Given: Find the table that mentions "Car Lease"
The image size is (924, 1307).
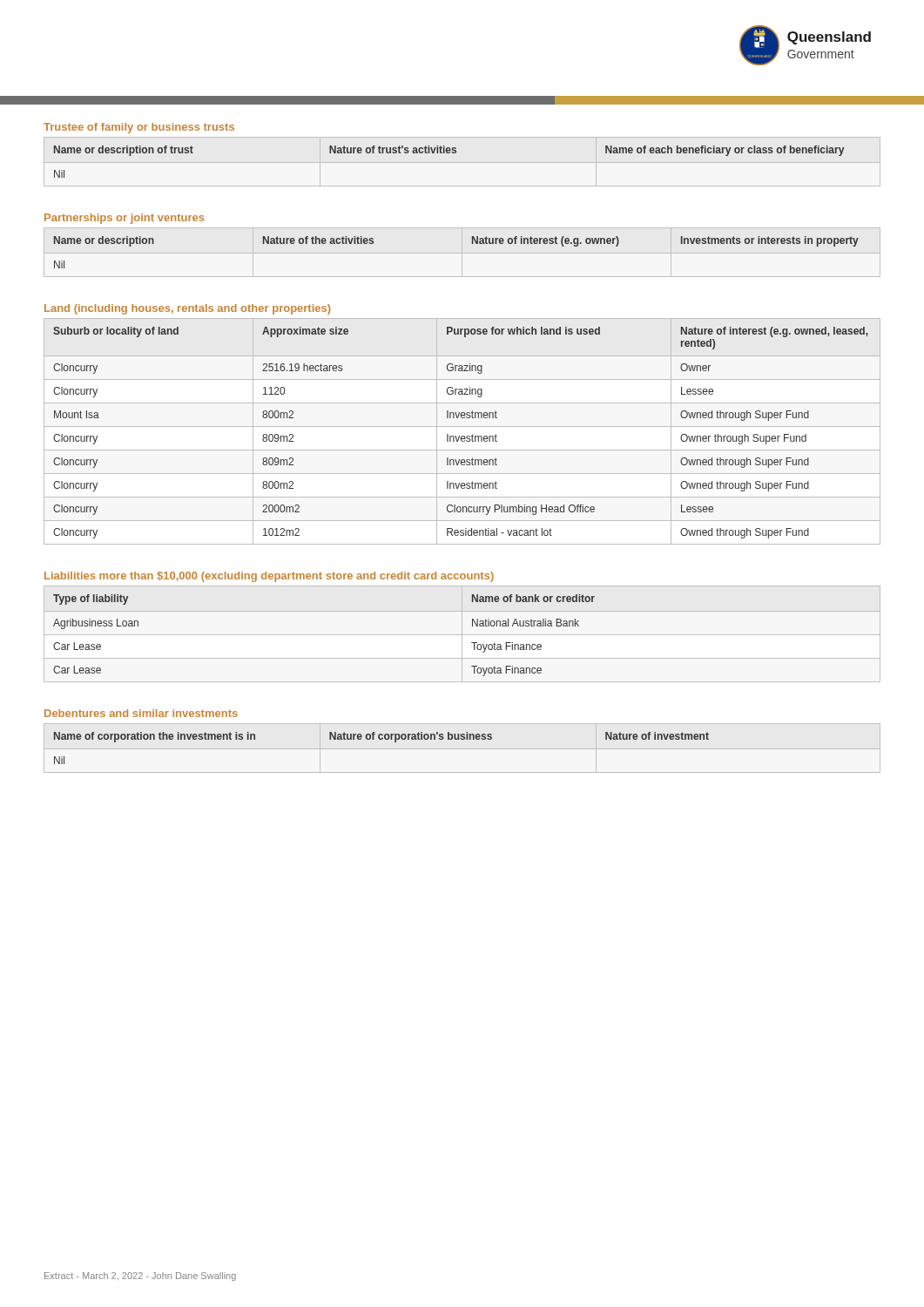Looking at the screenshot, I should point(462,634).
